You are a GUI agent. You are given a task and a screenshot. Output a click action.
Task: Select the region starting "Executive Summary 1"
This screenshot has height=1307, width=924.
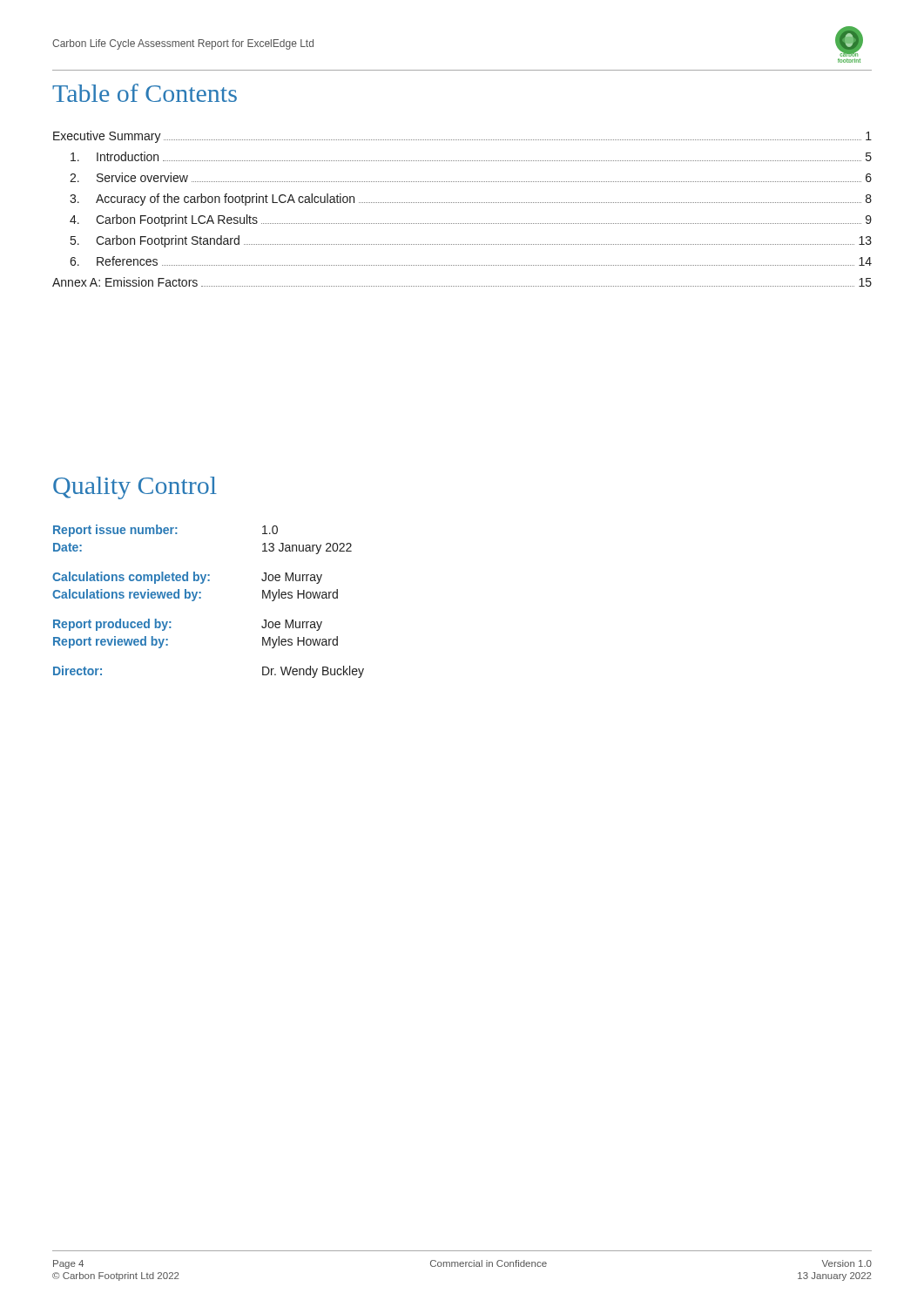pos(462,136)
